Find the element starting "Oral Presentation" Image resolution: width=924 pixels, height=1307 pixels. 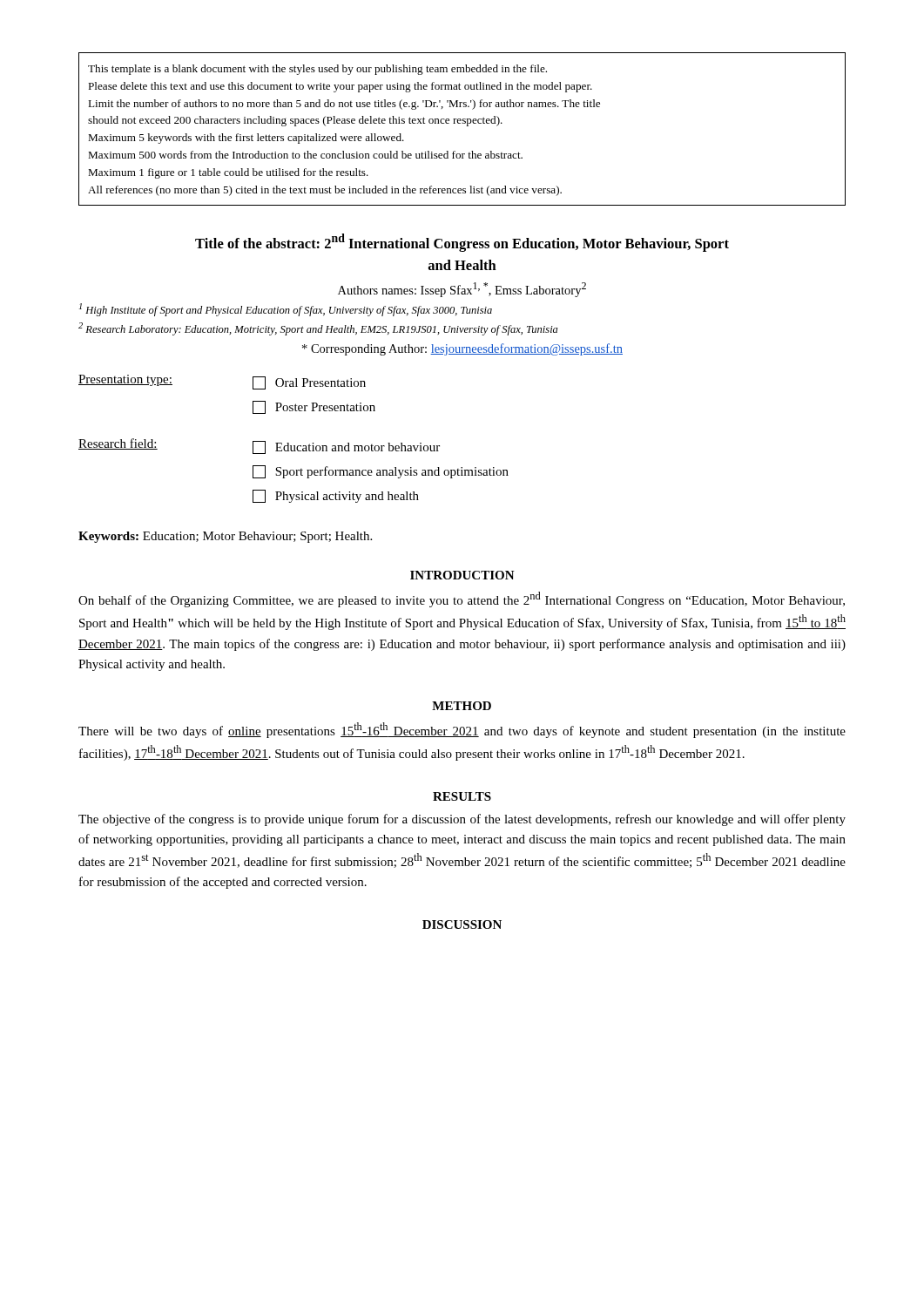tap(309, 383)
